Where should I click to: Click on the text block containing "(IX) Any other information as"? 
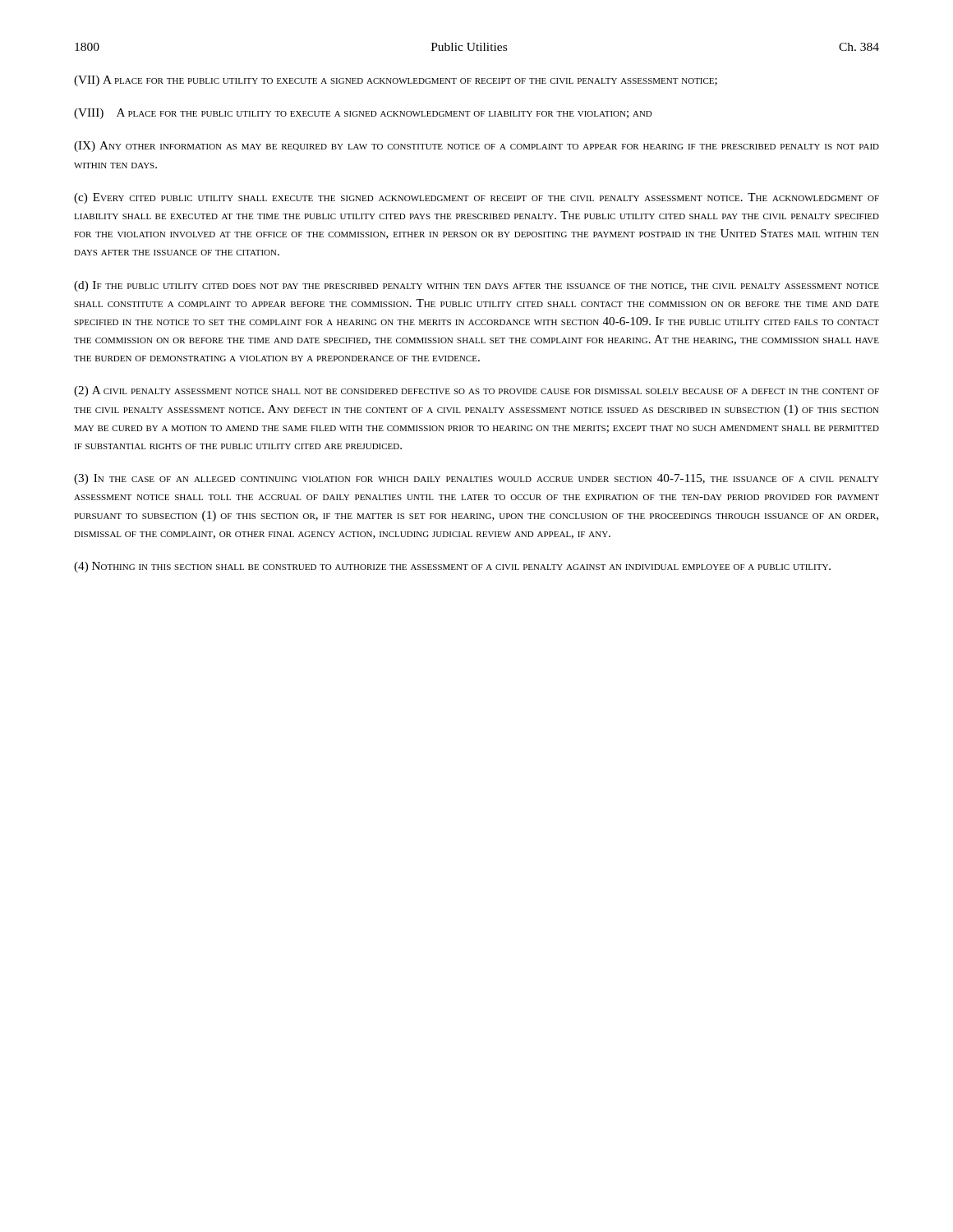click(x=476, y=154)
